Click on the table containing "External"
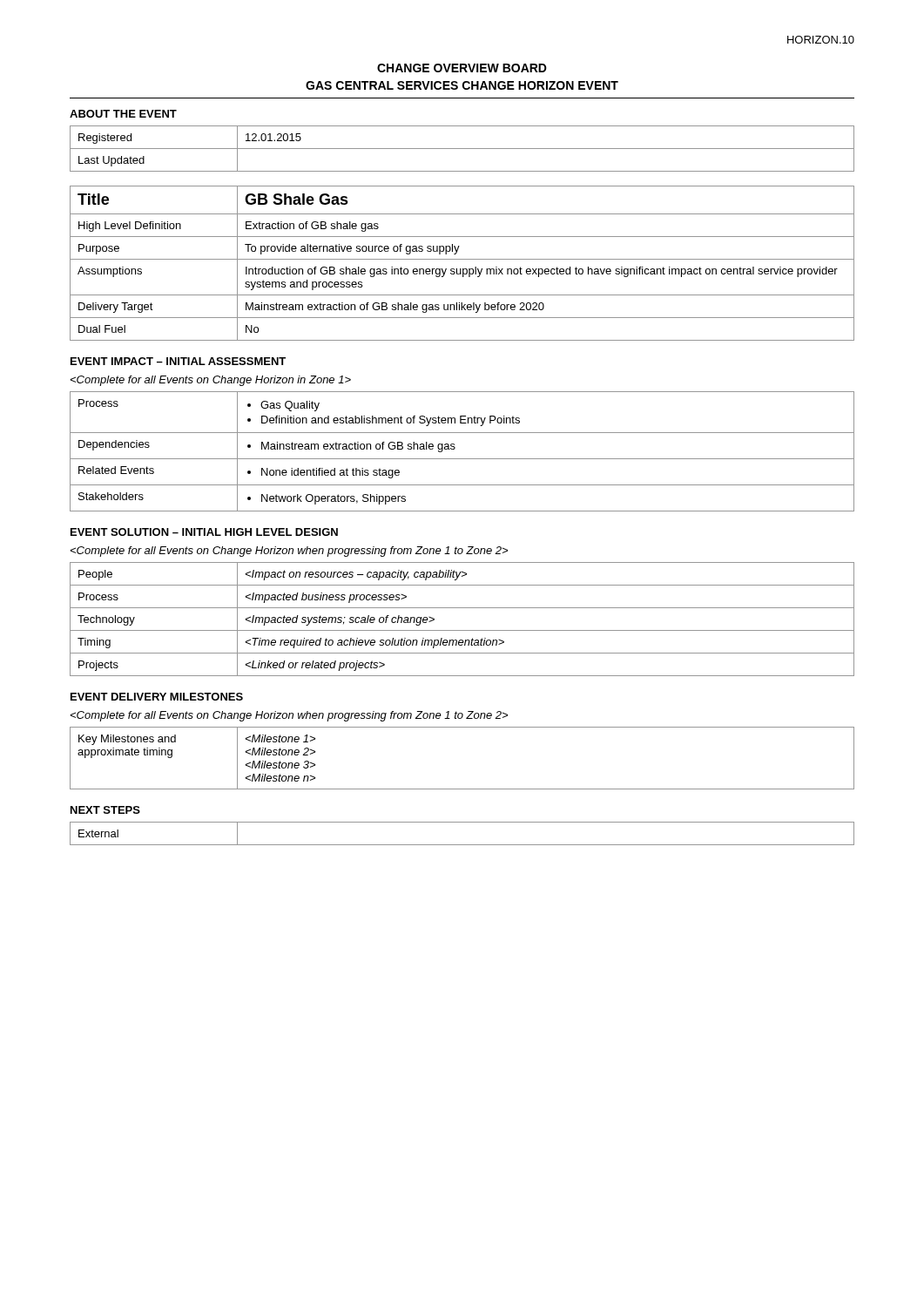924x1307 pixels. tap(462, 833)
